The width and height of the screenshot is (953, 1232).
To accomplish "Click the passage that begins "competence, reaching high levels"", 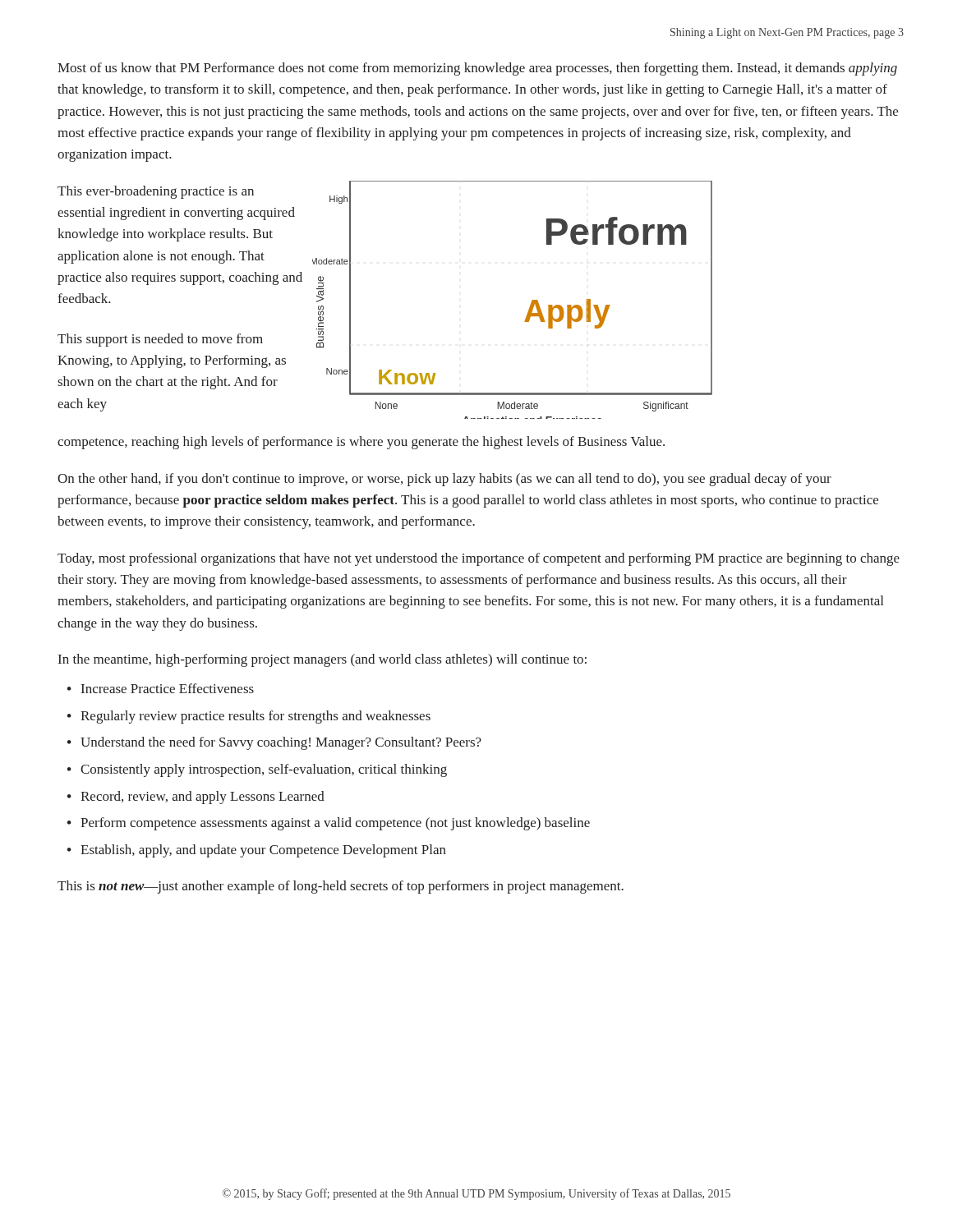I will pos(362,442).
